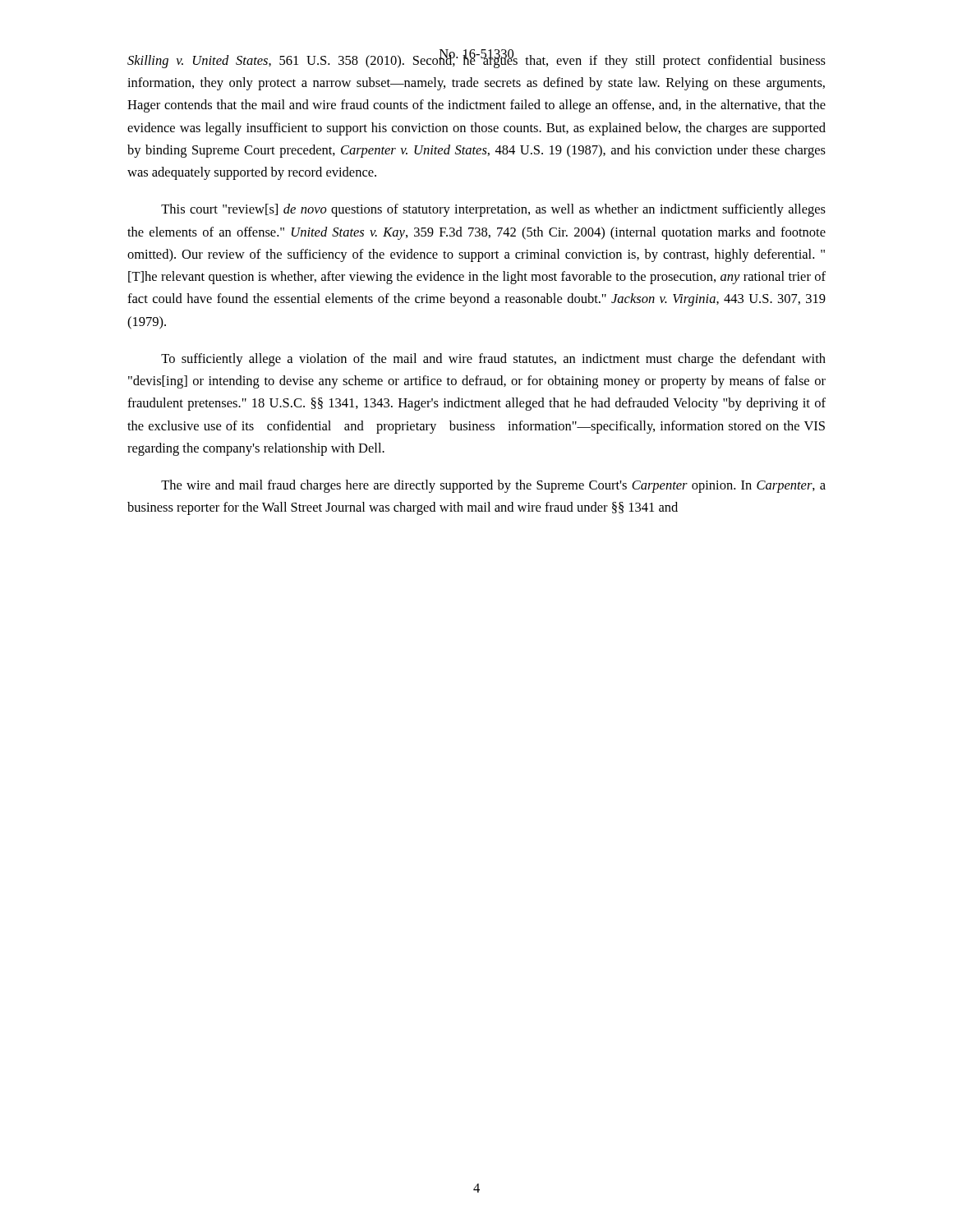
Task: Click on the block starting "Skilling v. United States,"
Action: point(476,116)
